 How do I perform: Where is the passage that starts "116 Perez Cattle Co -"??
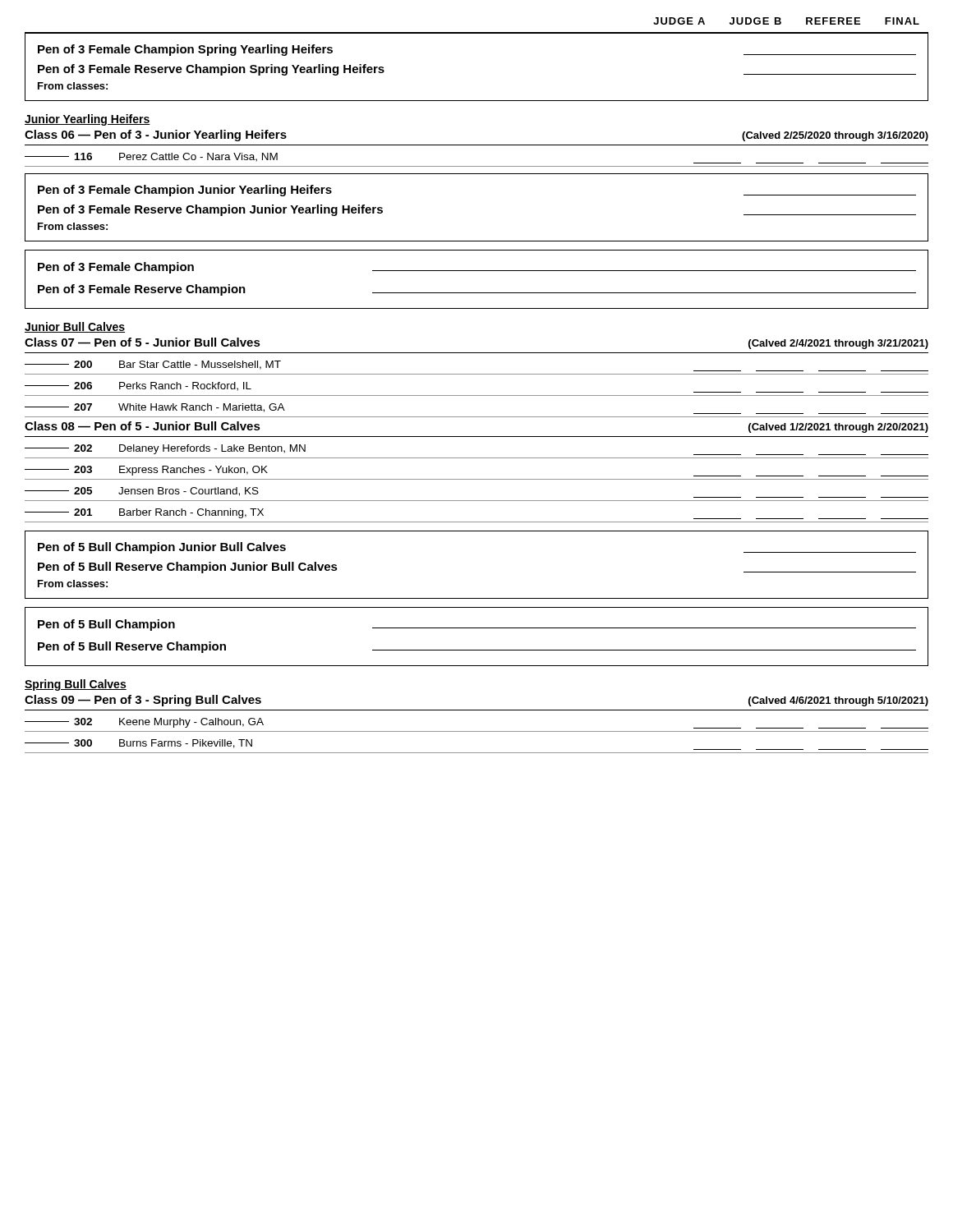pos(476,156)
